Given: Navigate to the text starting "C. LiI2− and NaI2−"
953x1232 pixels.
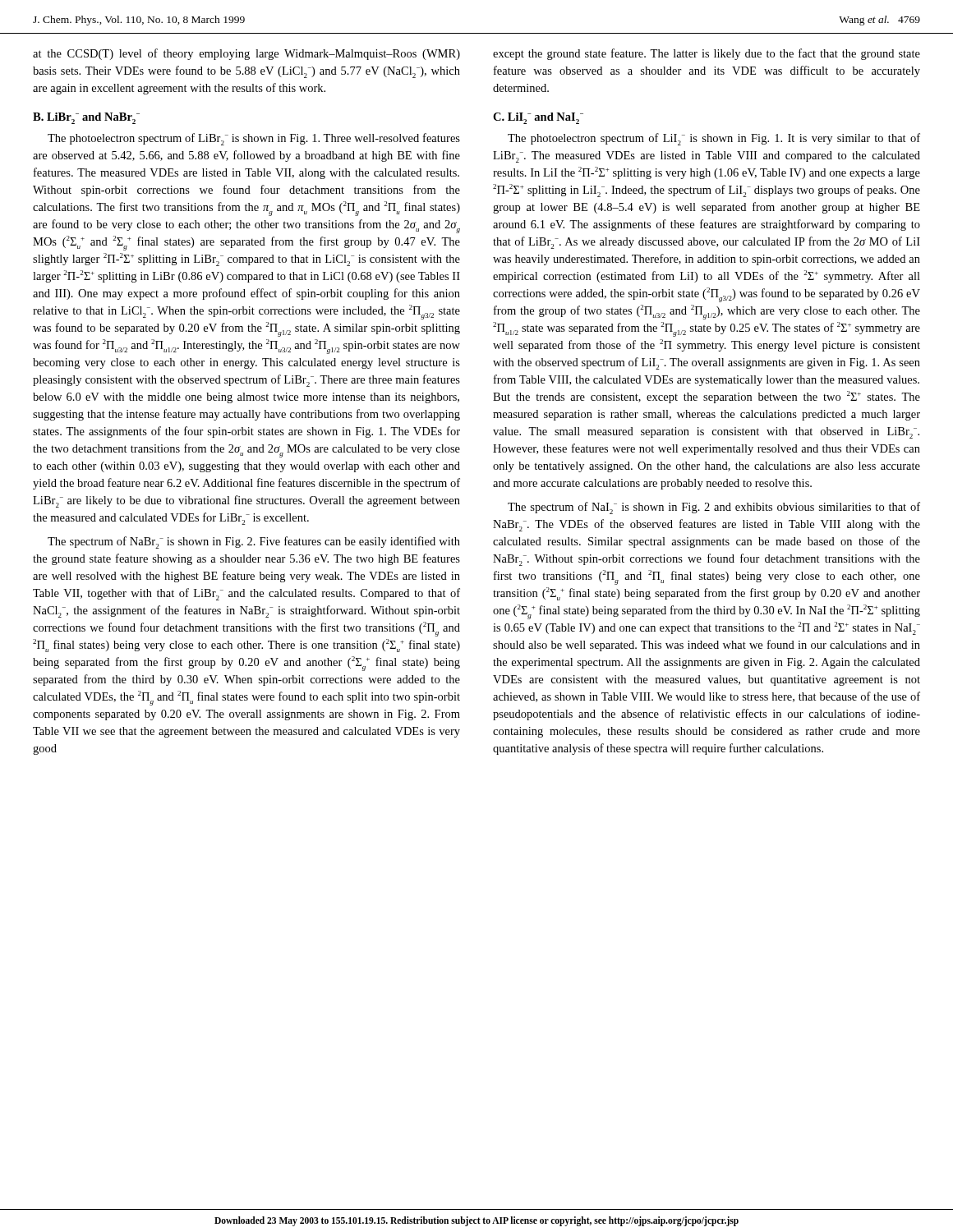Looking at the screenshot, I should click(538, 117).
